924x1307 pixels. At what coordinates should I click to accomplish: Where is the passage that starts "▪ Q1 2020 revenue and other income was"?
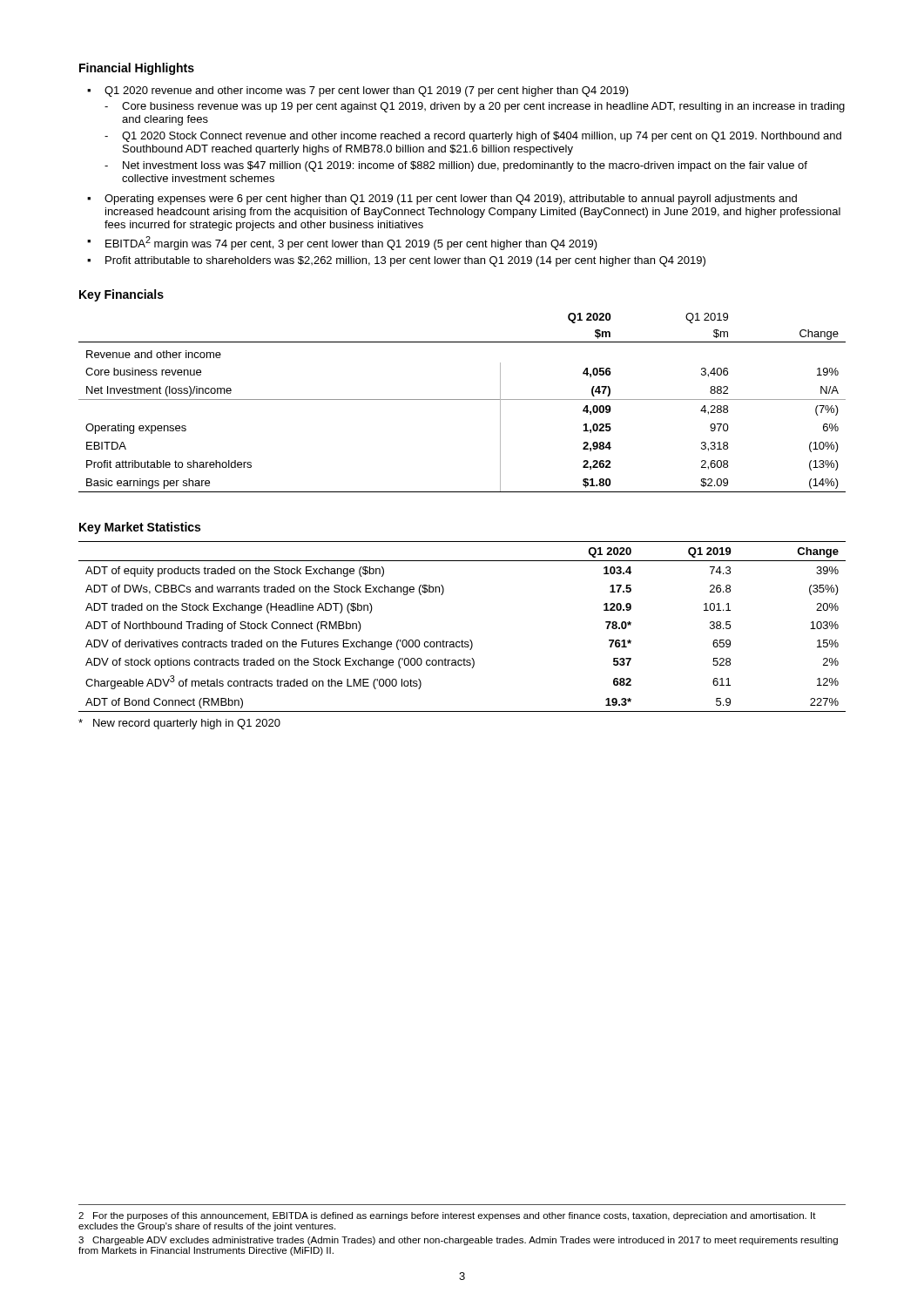tap(466, 136)
